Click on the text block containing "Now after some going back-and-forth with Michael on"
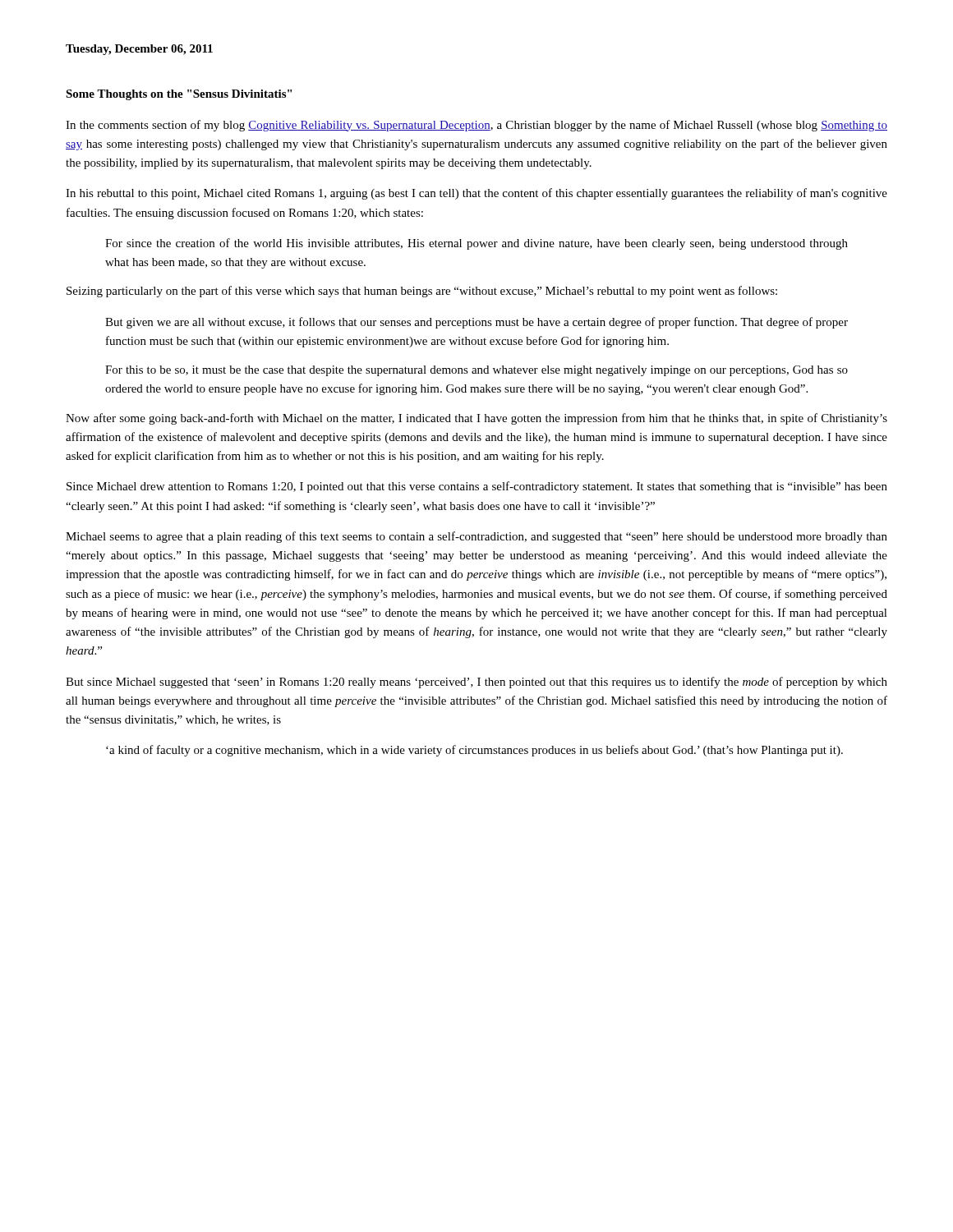 (x=476, y=437)
